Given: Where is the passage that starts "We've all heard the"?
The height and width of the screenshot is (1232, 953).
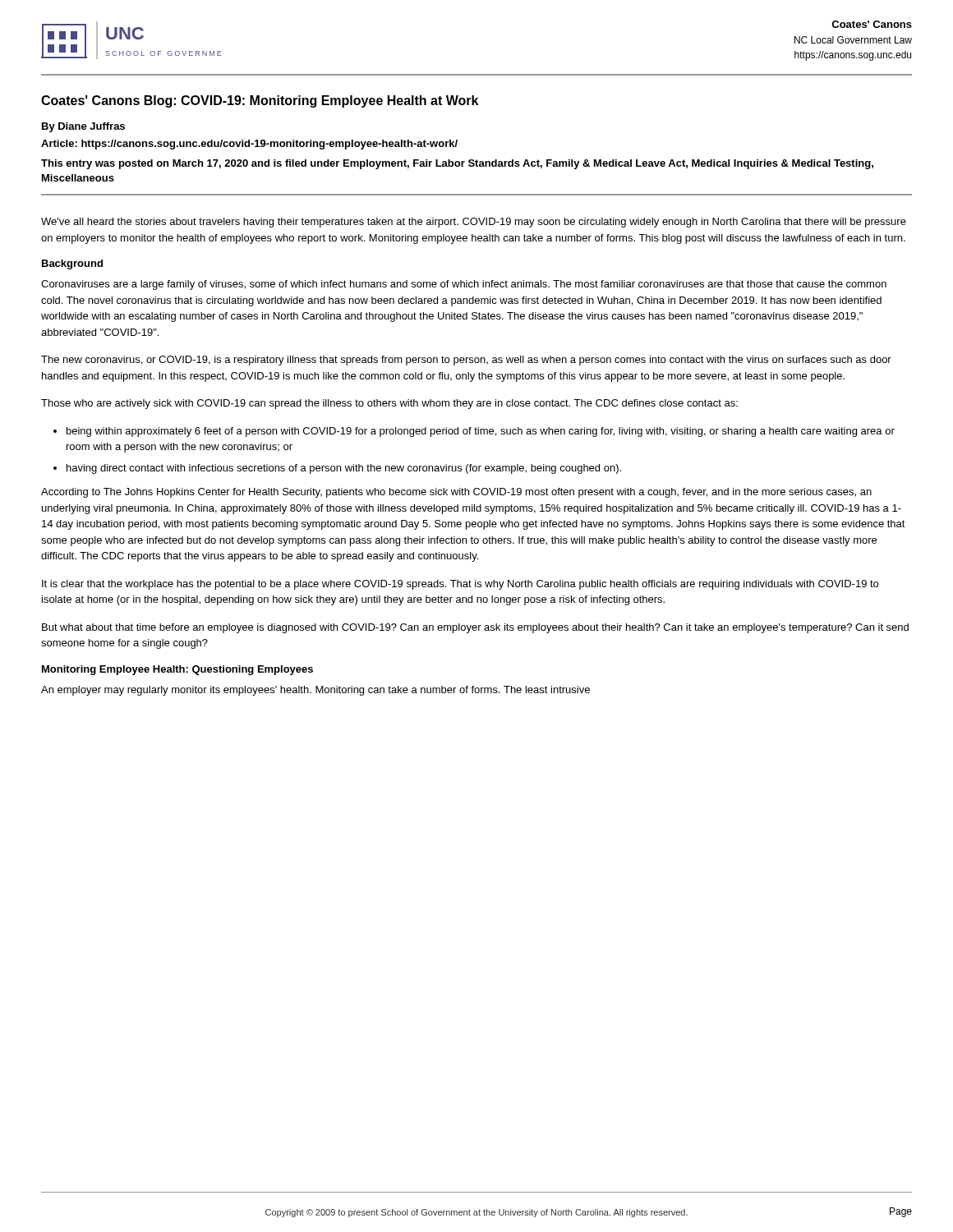Looking at the screenshot, I should click(474, 230).
